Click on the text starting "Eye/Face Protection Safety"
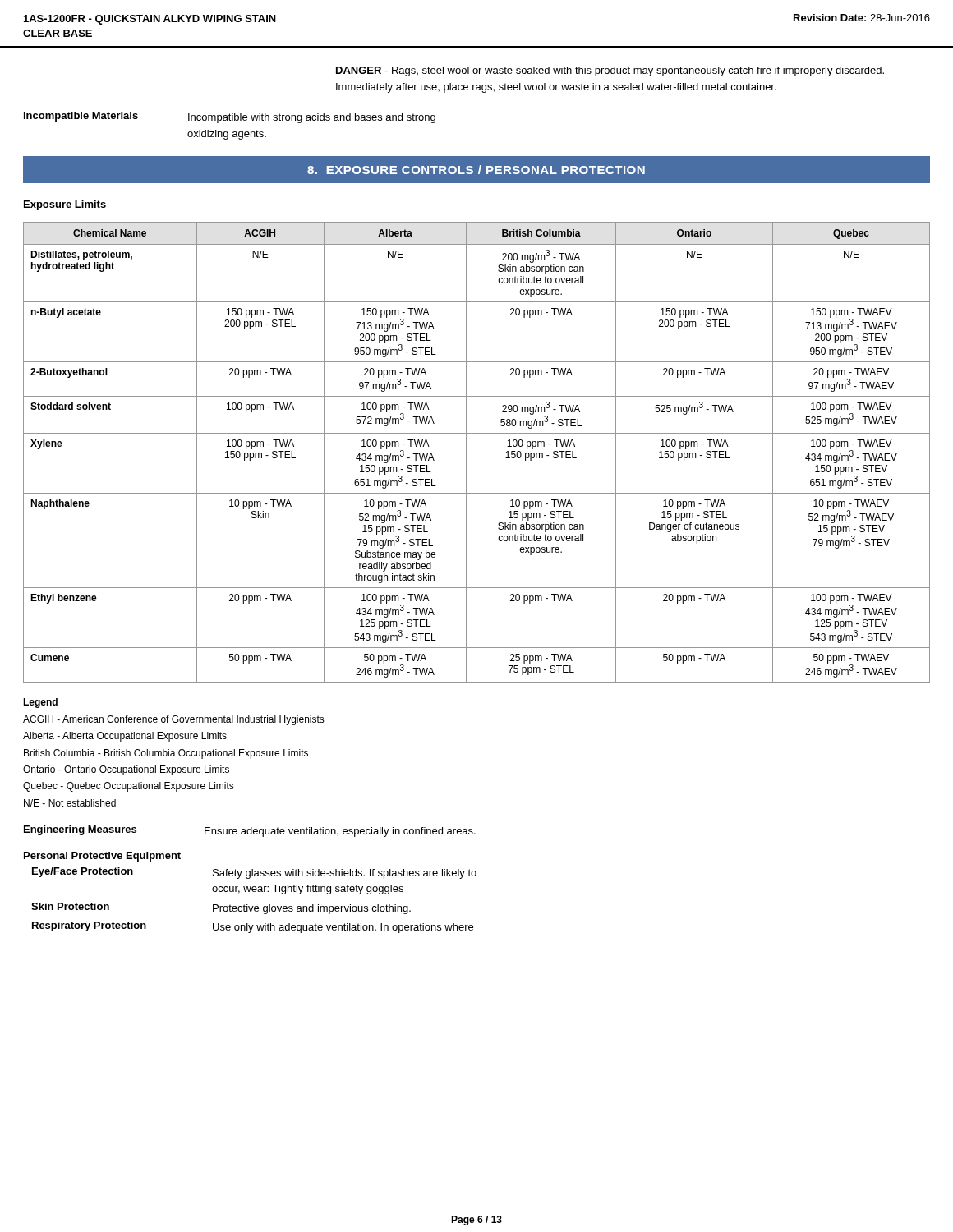The width and height of the screenshot is (953, 1232). point(250,881)
